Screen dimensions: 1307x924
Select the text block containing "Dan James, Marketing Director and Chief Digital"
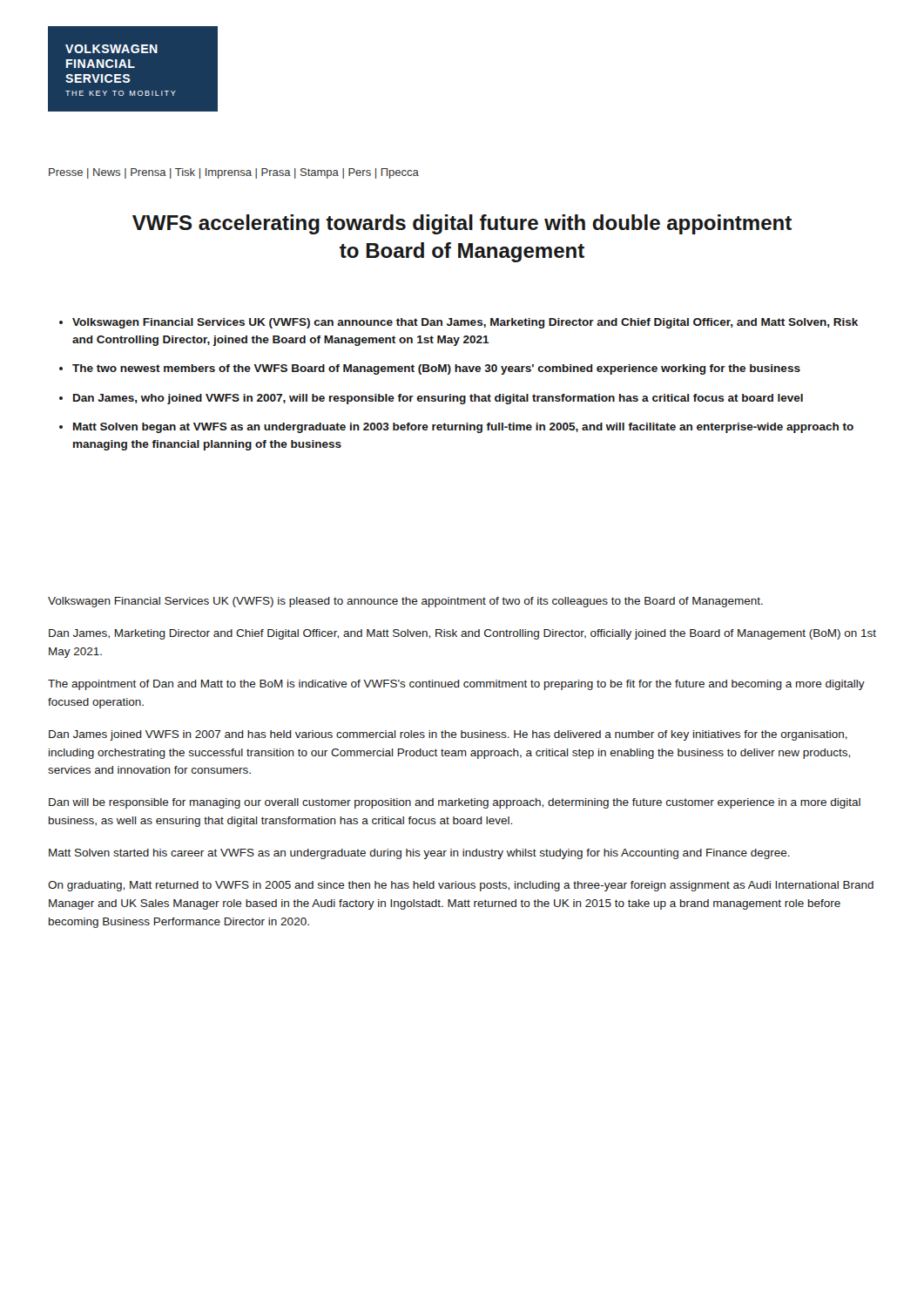tap(462, 642)
